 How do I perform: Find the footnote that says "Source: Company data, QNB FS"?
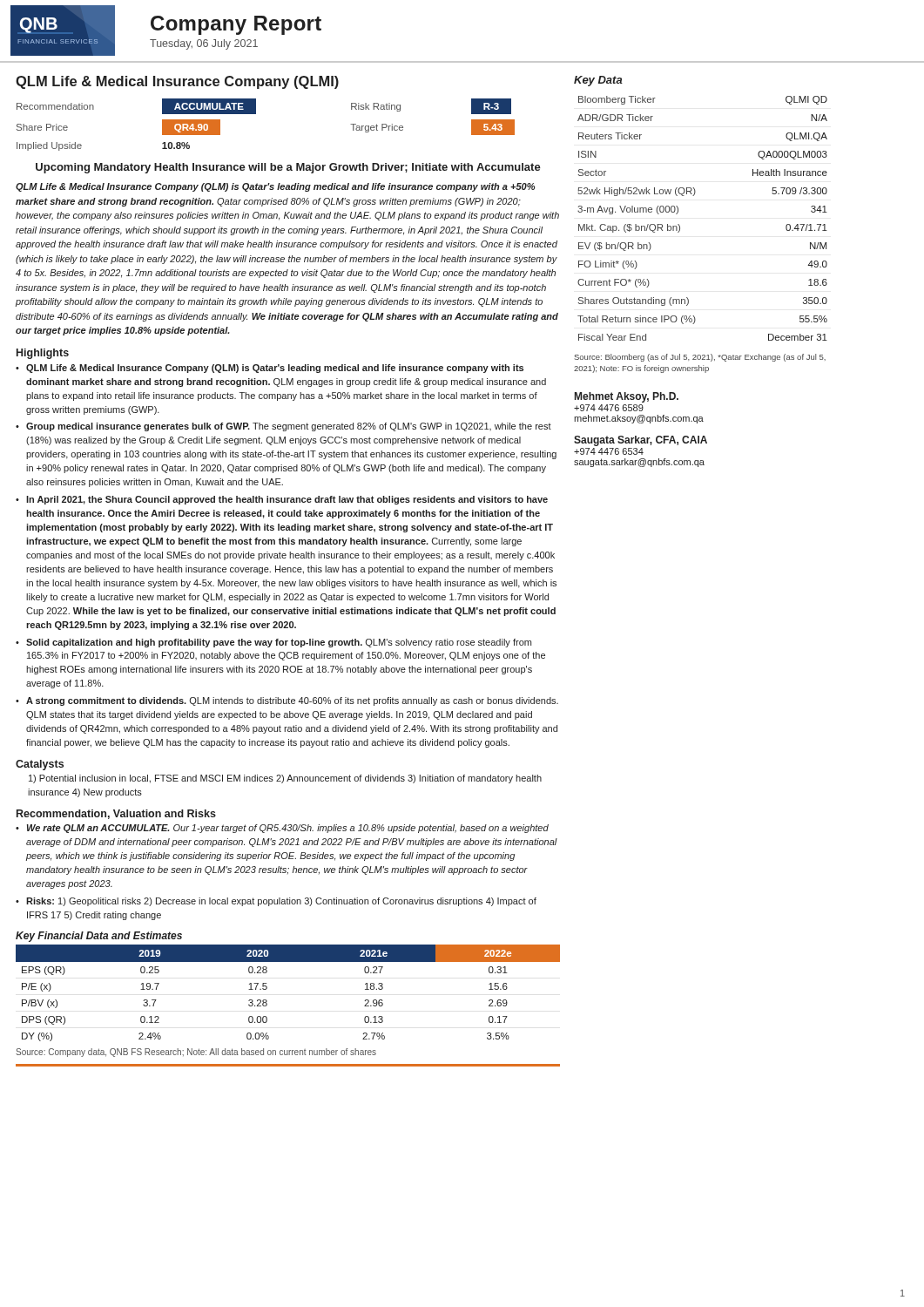pyautogui.click(x=196, y=1053)
